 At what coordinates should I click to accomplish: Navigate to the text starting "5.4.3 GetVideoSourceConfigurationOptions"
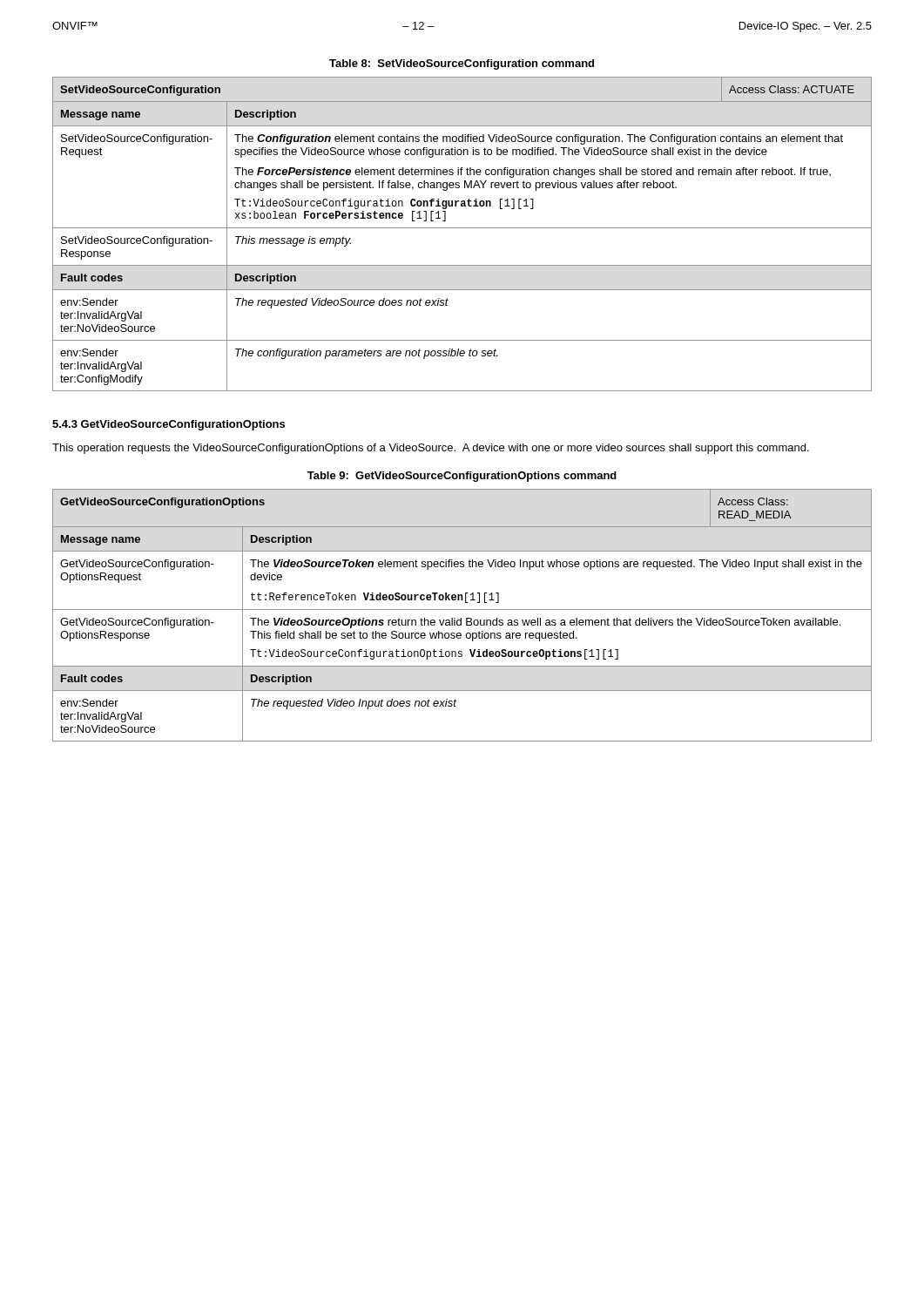169,424
